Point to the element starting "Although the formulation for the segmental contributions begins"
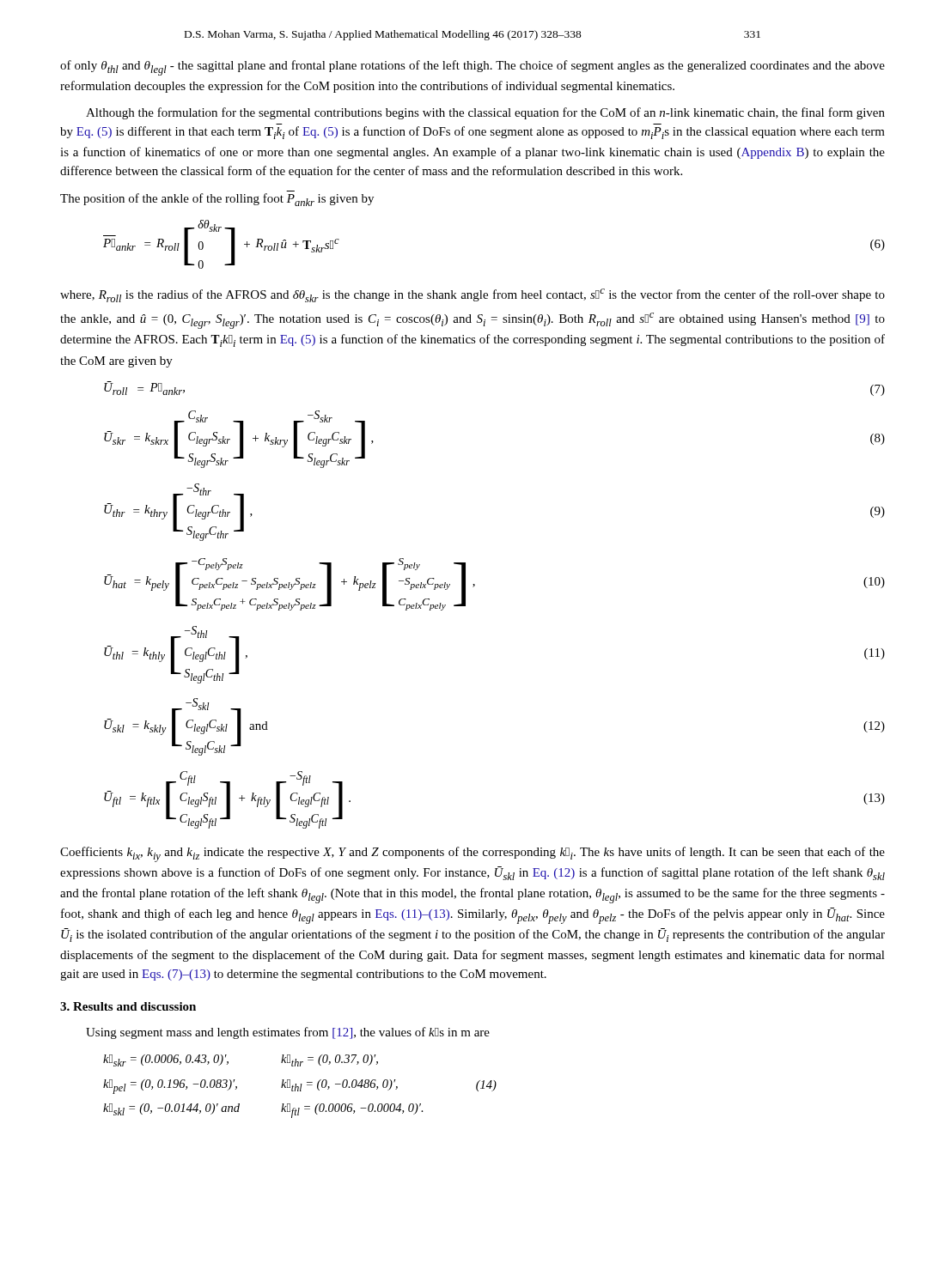This screenshot has width=945, height=1288. [x=472, y=142]
